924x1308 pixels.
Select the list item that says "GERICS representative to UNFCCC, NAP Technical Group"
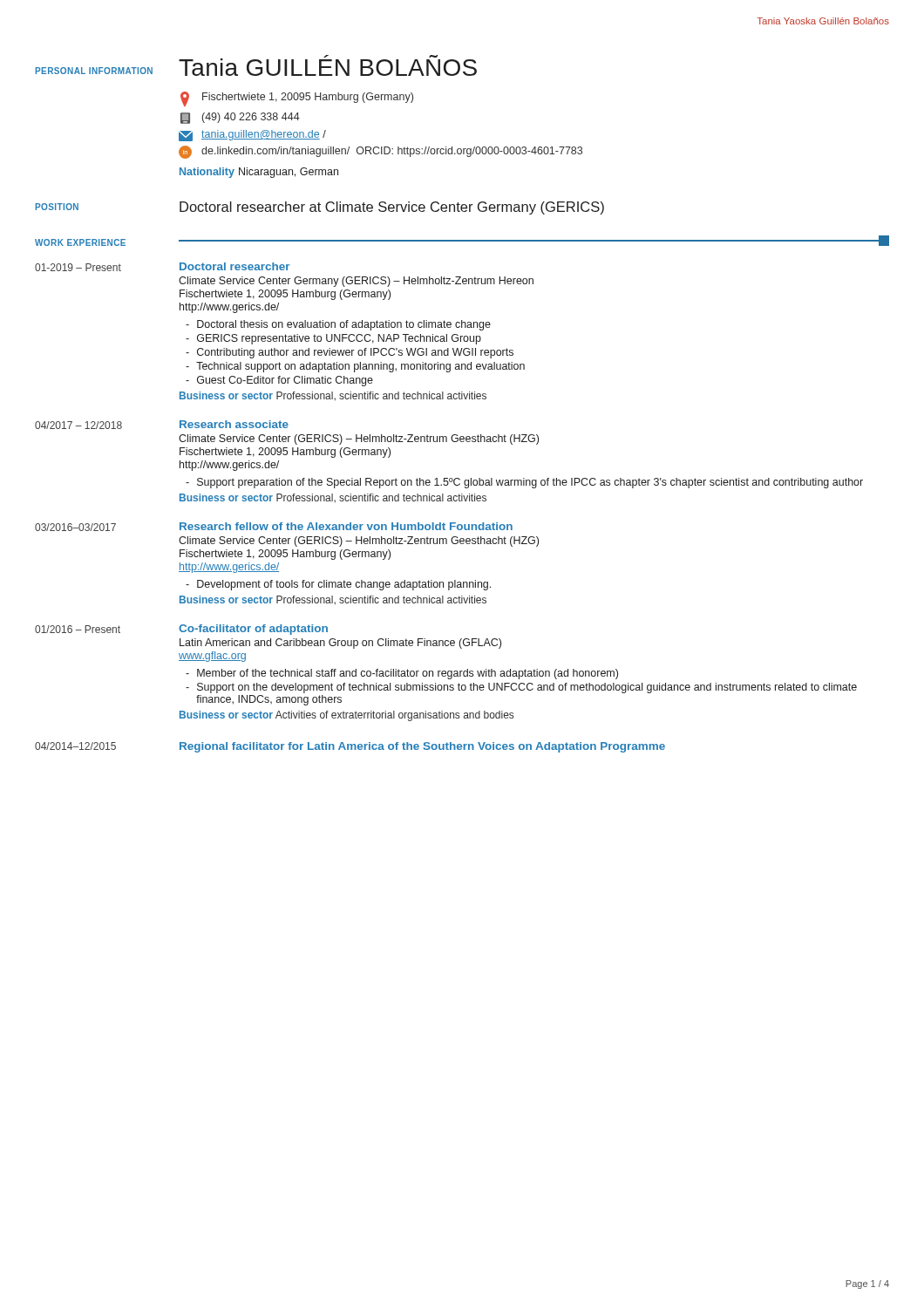point(339,339)
